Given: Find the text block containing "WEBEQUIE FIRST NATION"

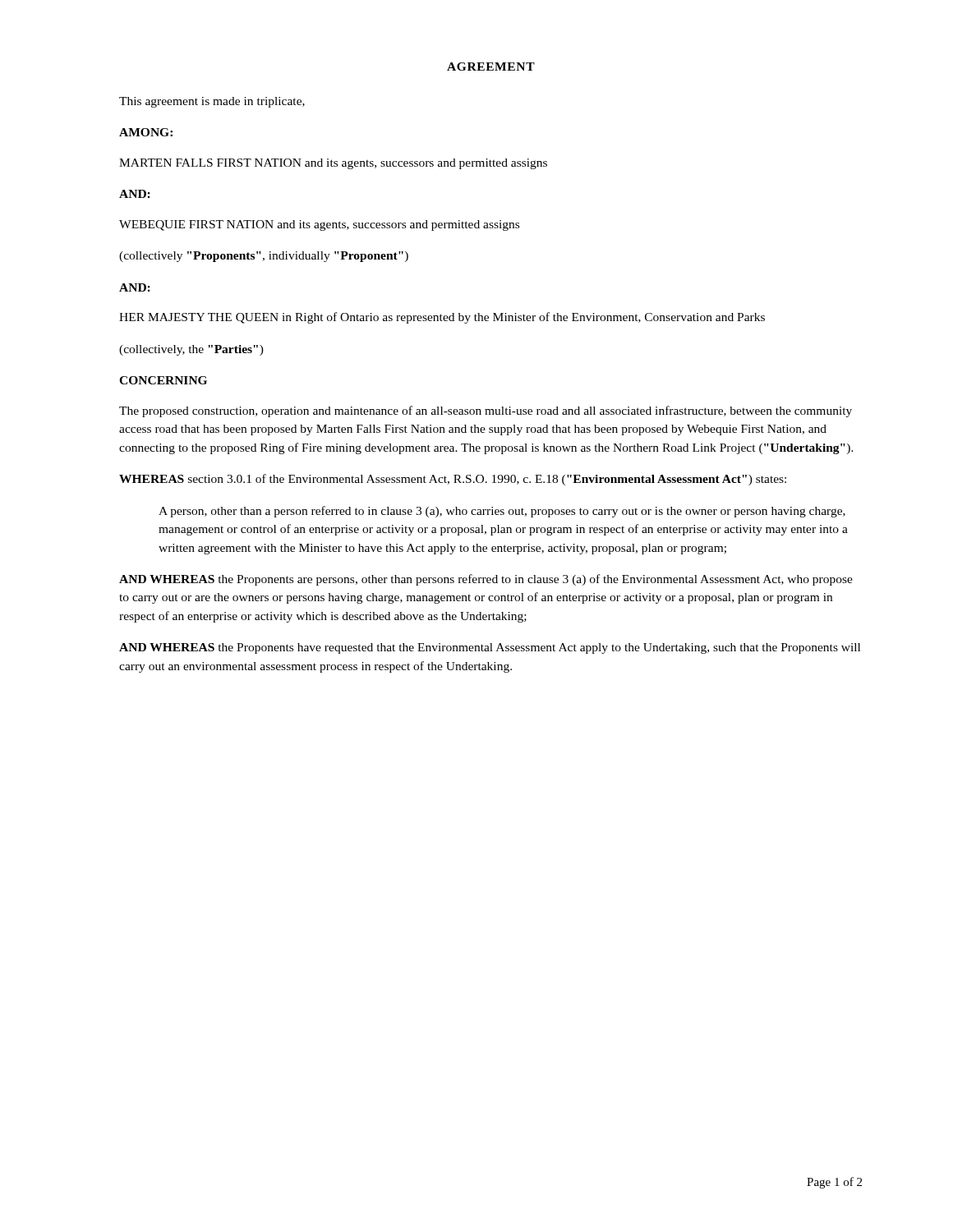Looking at the screenshot, I should point(320,224).
